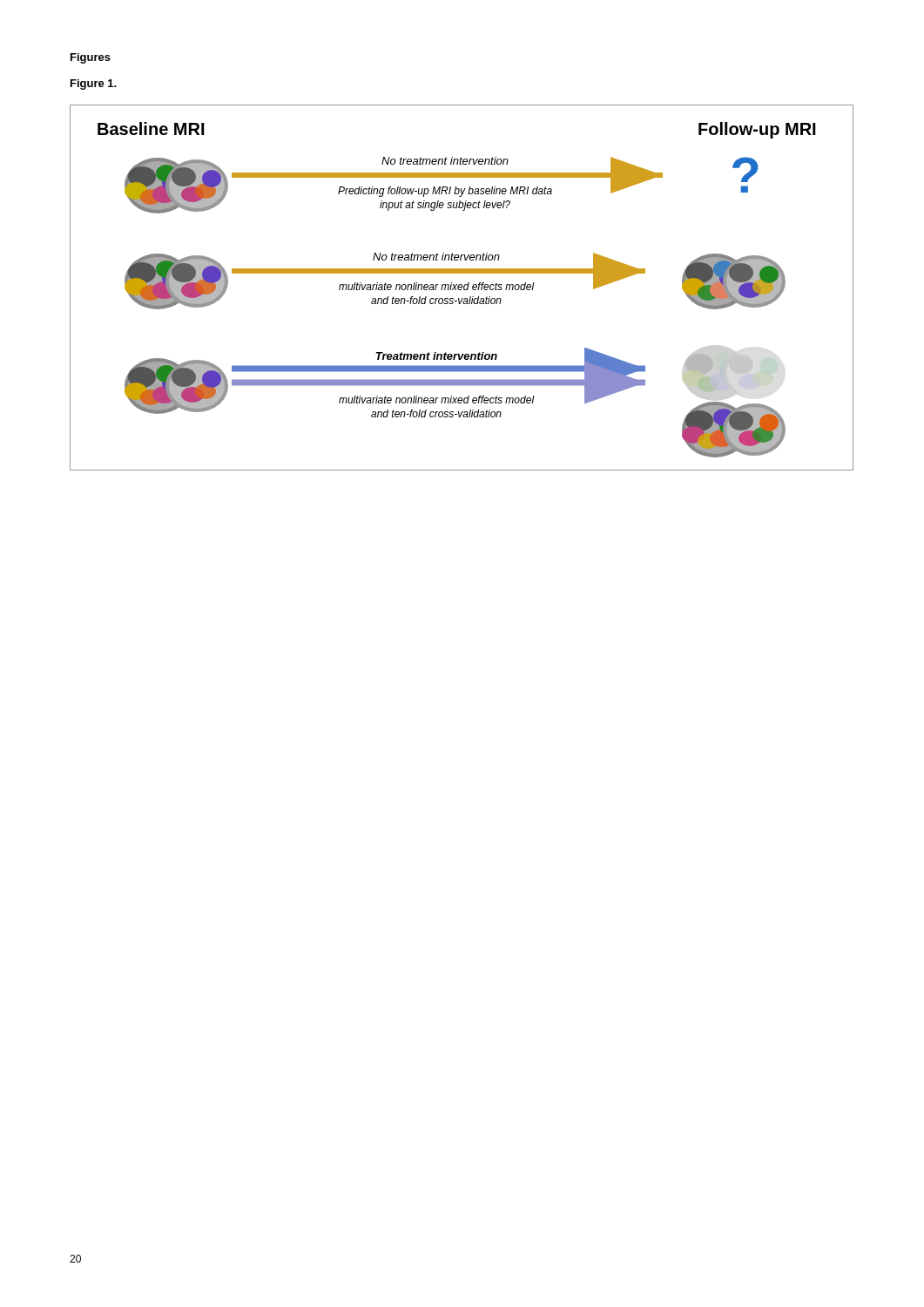Viewport: 924px width, 1307px height.
Task: Select the section header
Action: coord(90,57)
